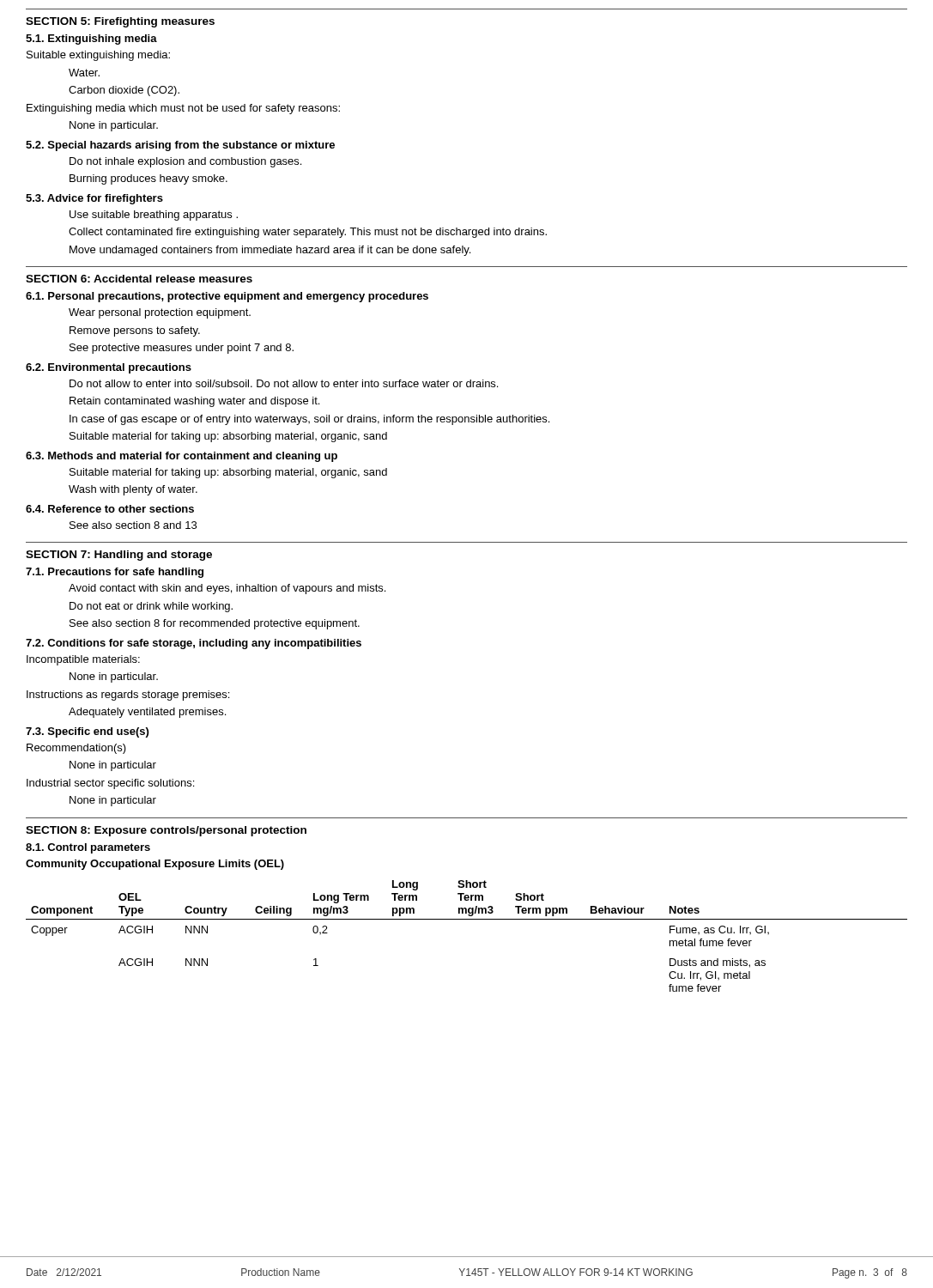
Task: Locate the list item that says "Carbon dioxide (CO2)."
Action: click(124, 90)
